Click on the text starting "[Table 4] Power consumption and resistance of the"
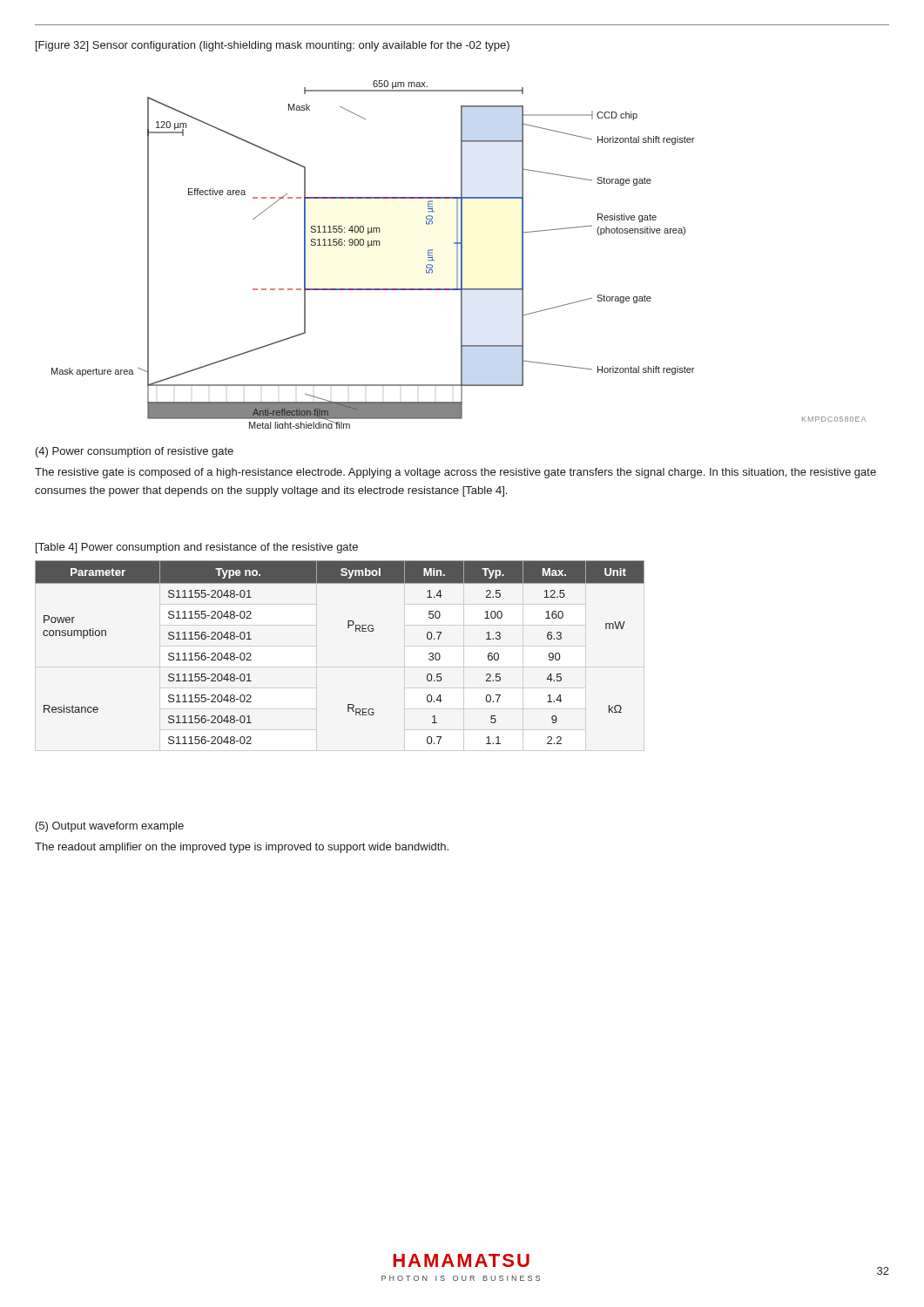This screenshot has width=924, height=1307. point(197,547)
